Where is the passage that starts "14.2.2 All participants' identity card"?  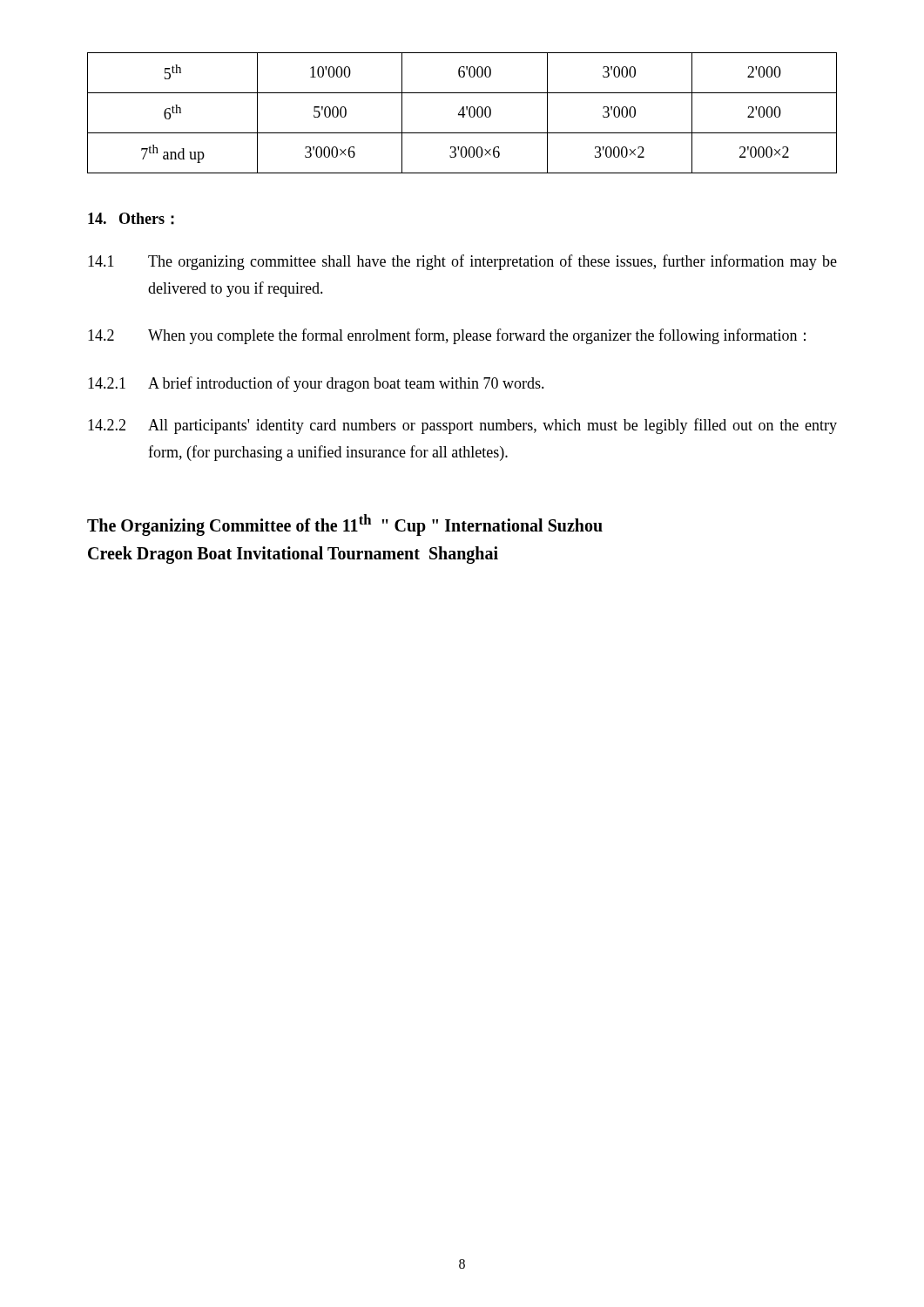tap(462, 439)
